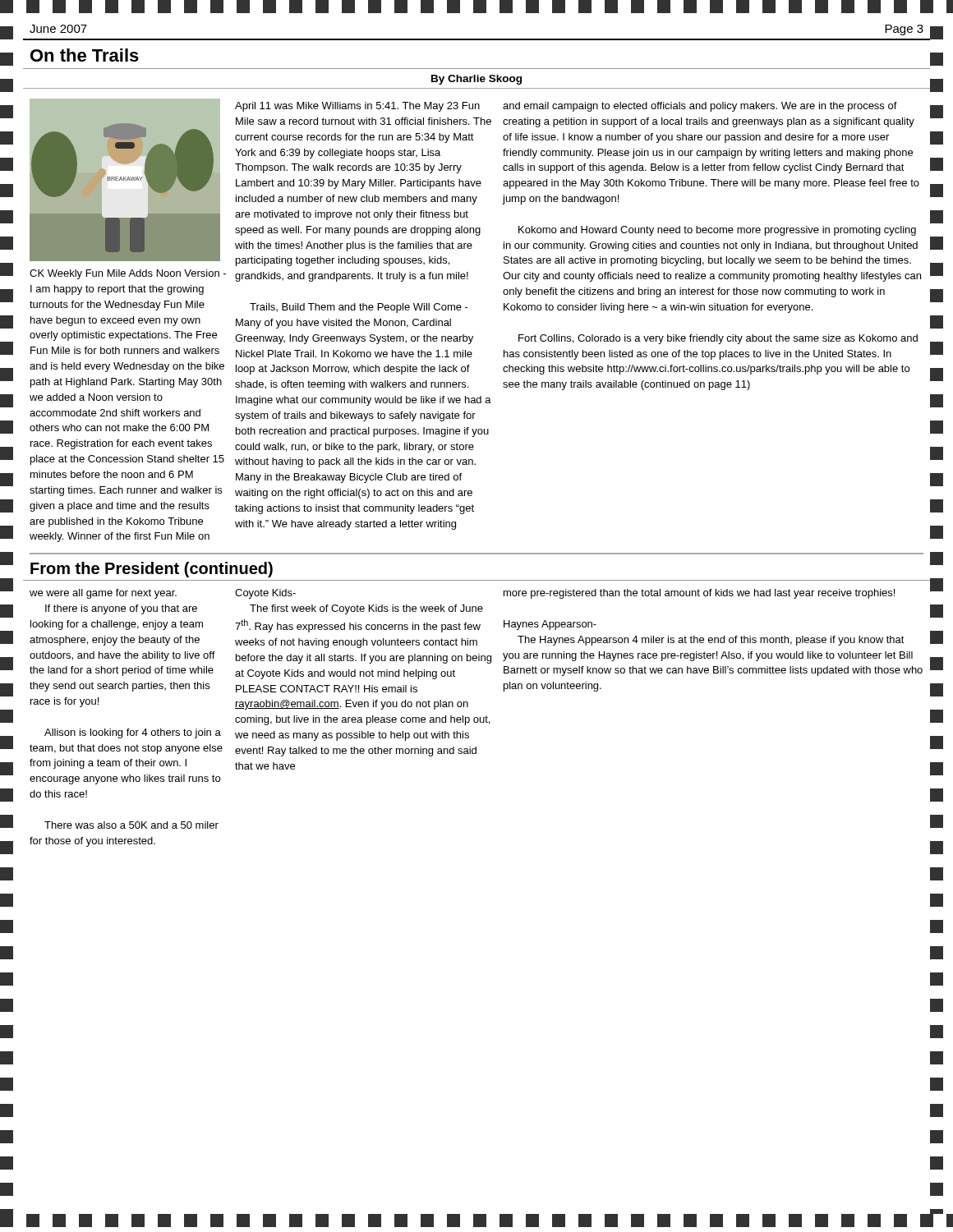
Task: Select a photo
Action: 125,180
